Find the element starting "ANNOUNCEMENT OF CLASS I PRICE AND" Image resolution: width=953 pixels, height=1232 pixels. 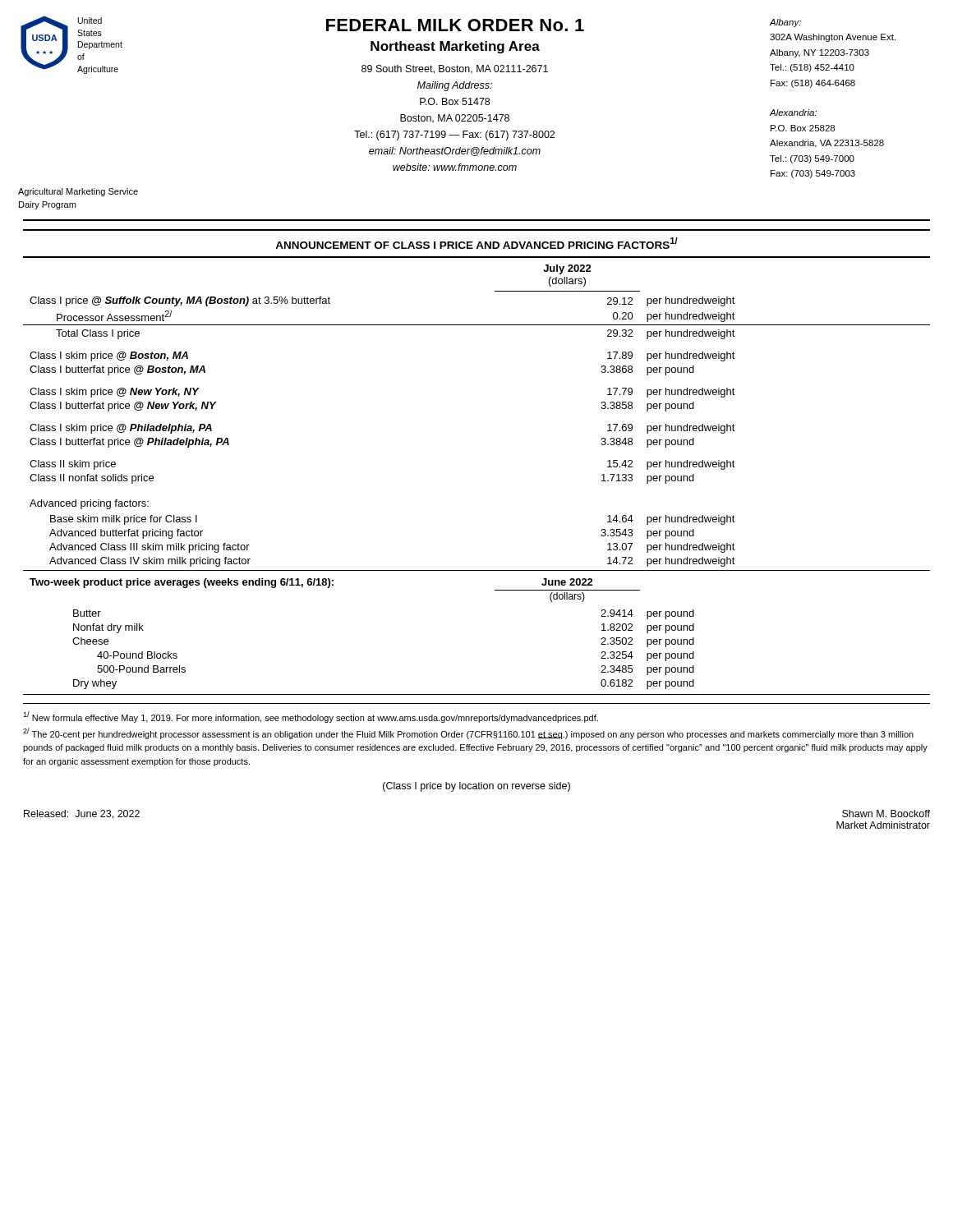click(476, 243)
